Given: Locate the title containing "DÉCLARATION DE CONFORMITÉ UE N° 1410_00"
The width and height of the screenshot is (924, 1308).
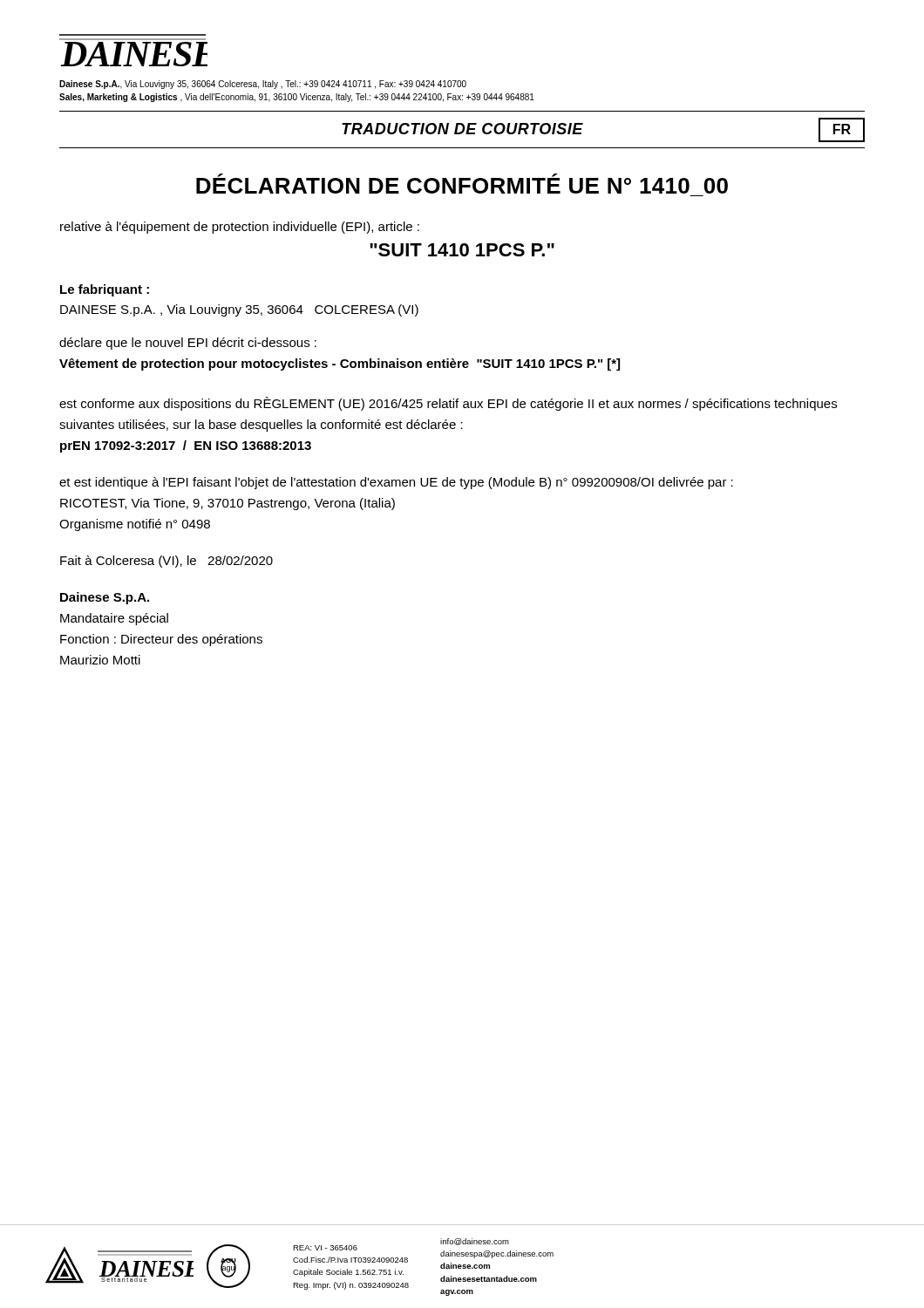Looking at the screenshot, I should pyautogui.click(x=462, y=186).
